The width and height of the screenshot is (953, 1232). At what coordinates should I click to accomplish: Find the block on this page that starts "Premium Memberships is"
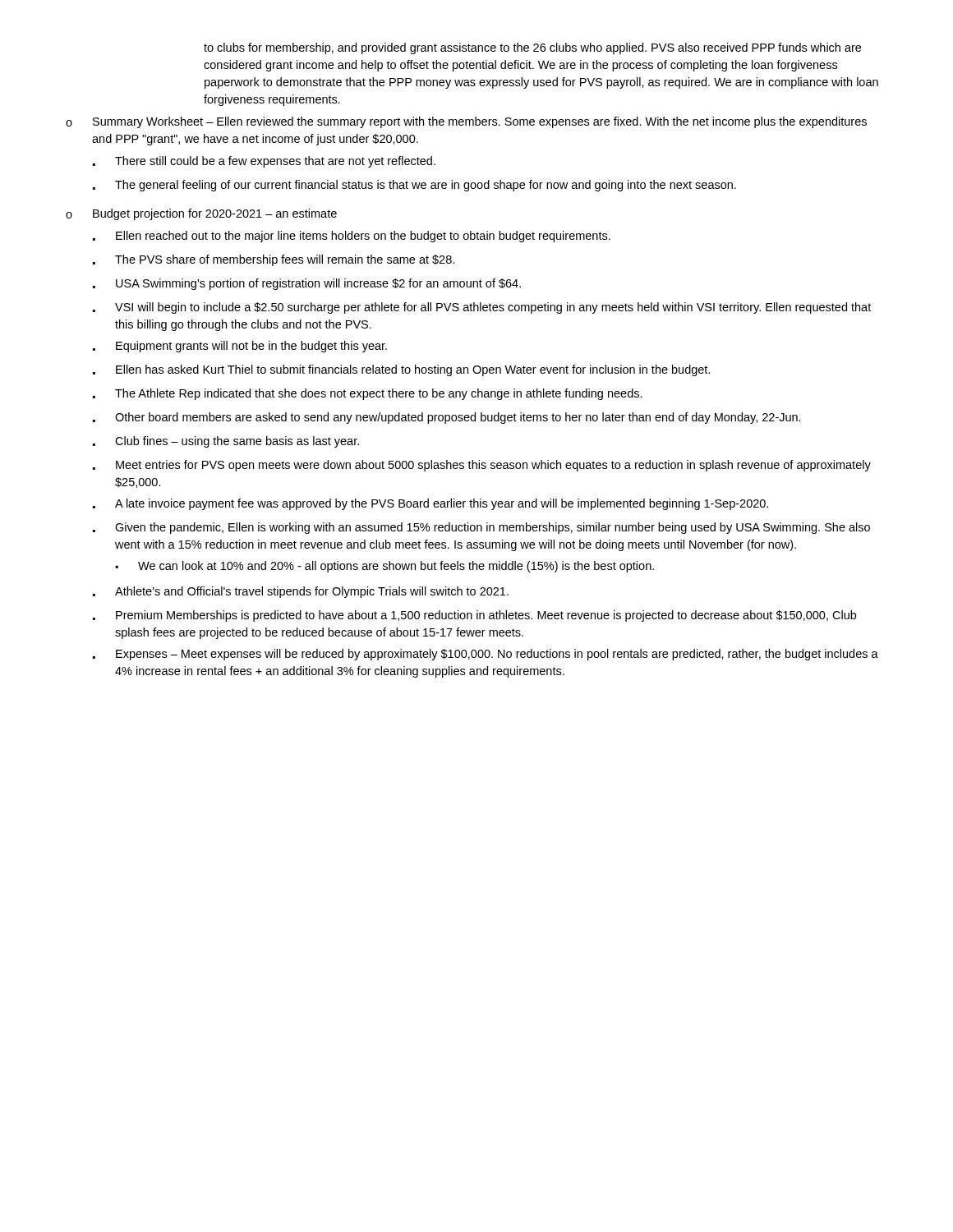tap(490, 625)
